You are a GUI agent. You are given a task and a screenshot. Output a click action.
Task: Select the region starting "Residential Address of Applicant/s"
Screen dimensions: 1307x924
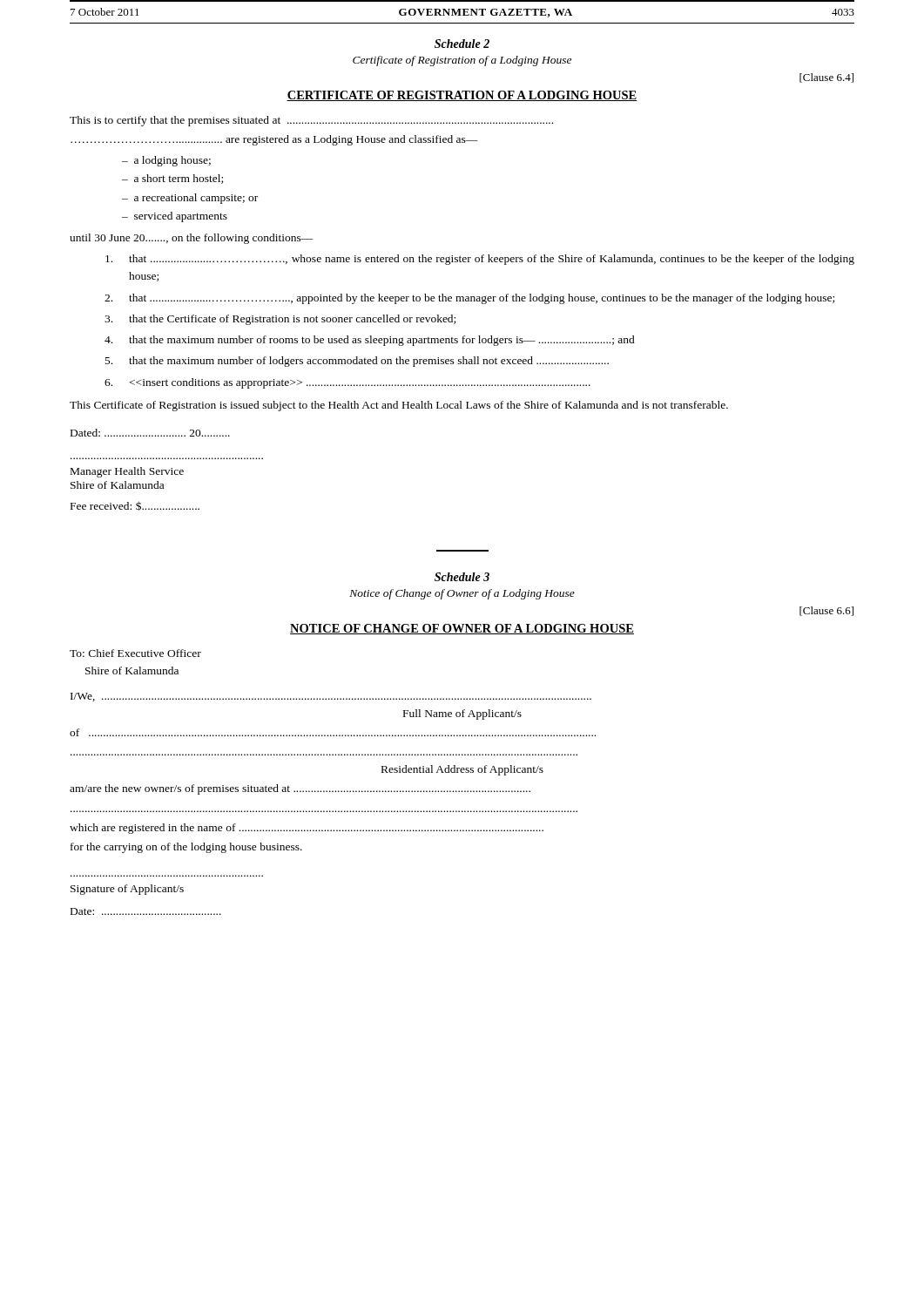pos(462,769)
